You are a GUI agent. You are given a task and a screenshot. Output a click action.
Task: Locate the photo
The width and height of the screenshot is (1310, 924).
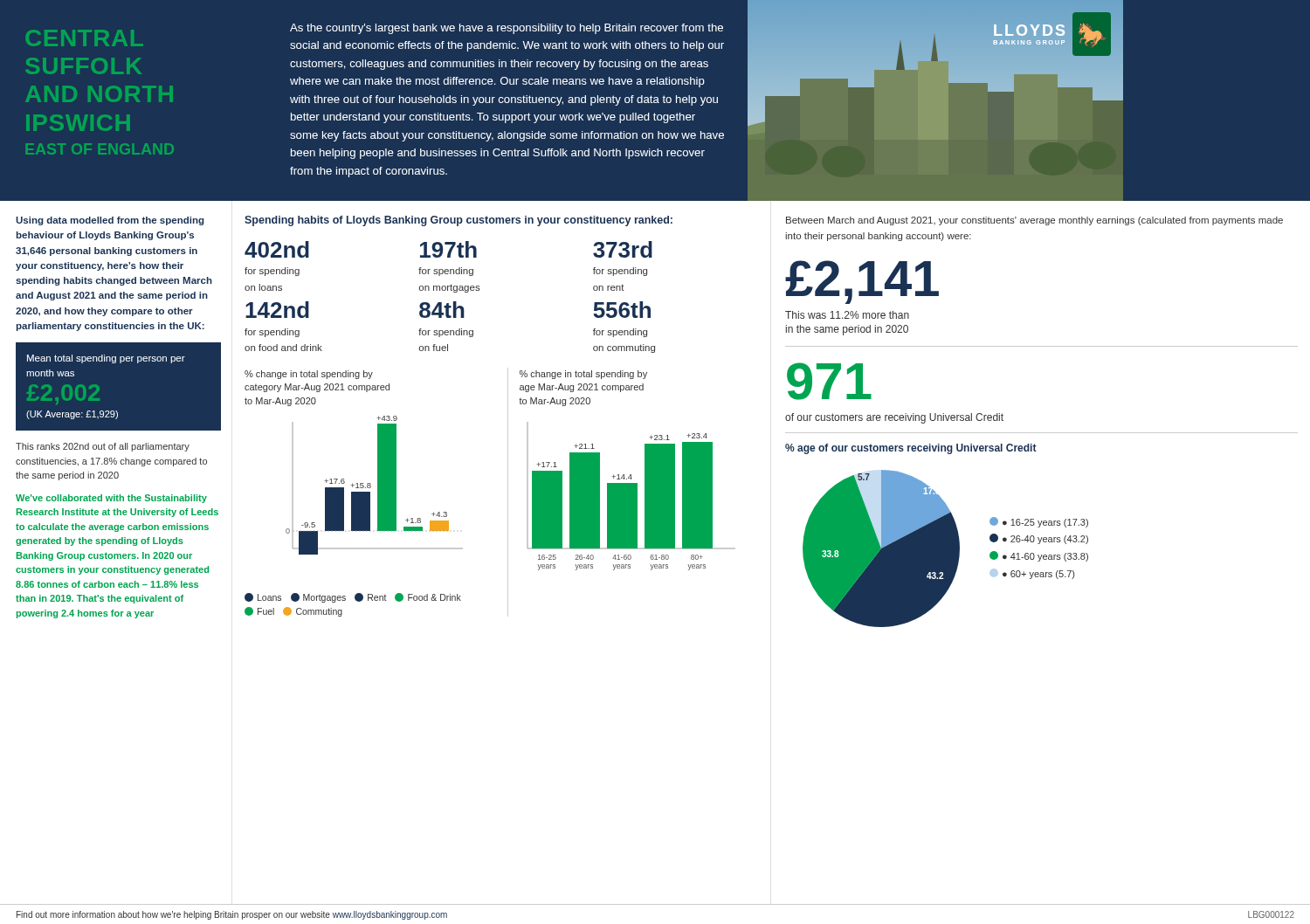pos(935,100)
